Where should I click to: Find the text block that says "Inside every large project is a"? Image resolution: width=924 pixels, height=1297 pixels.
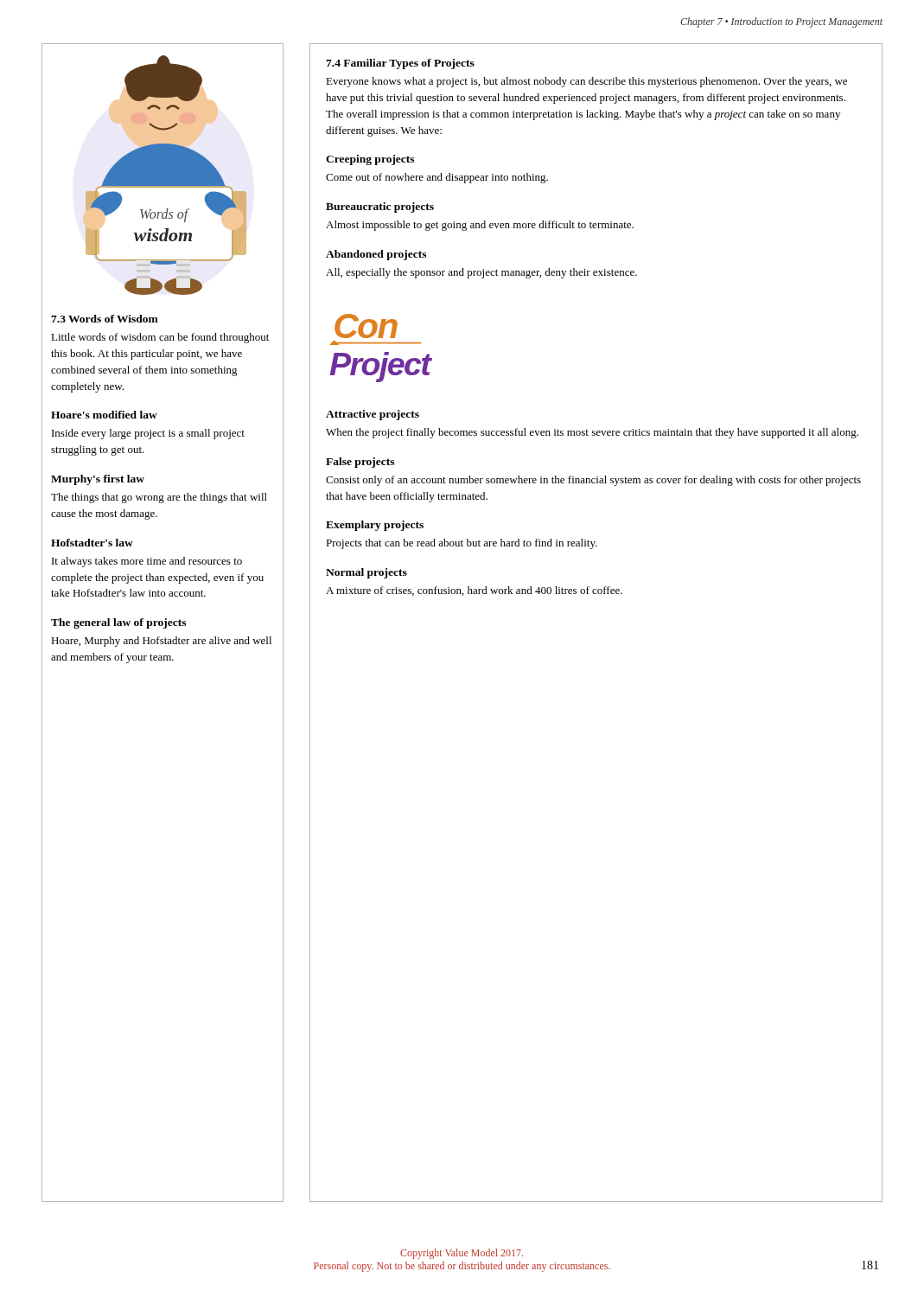coord(148,441)
